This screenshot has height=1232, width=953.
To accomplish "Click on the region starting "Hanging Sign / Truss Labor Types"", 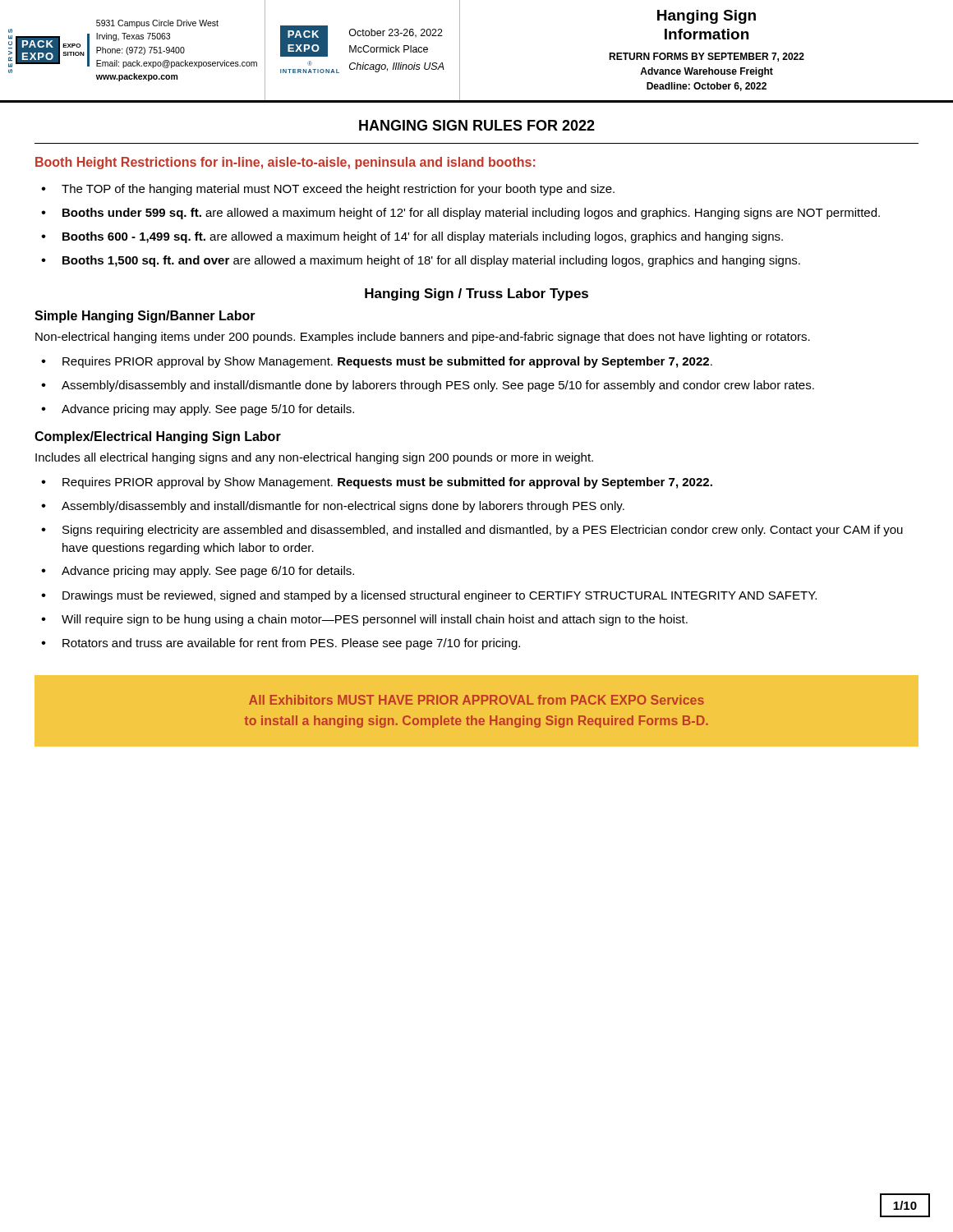I will [476, 294].
